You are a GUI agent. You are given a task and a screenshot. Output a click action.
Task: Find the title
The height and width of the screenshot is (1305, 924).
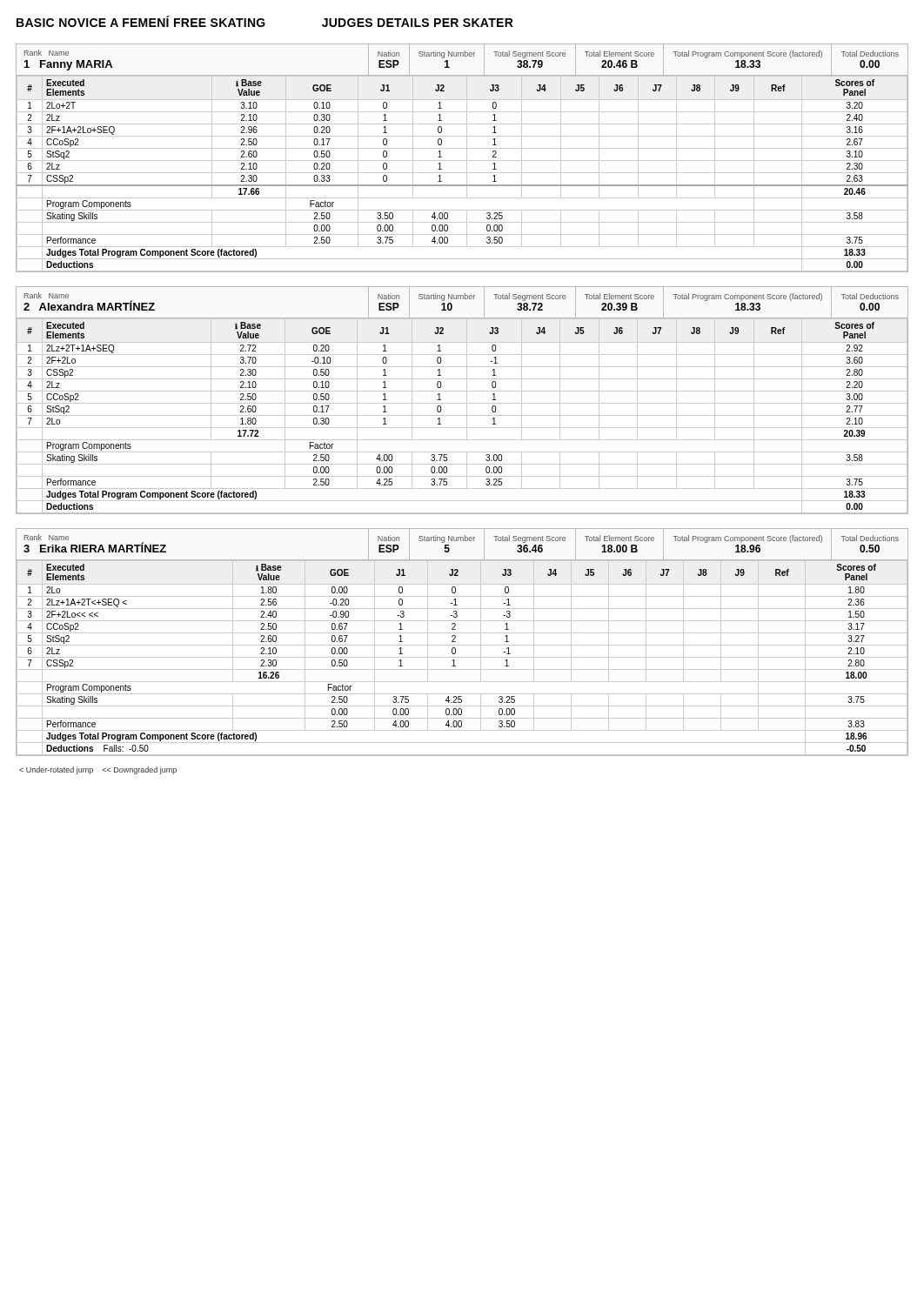click(x=264, y=23)
